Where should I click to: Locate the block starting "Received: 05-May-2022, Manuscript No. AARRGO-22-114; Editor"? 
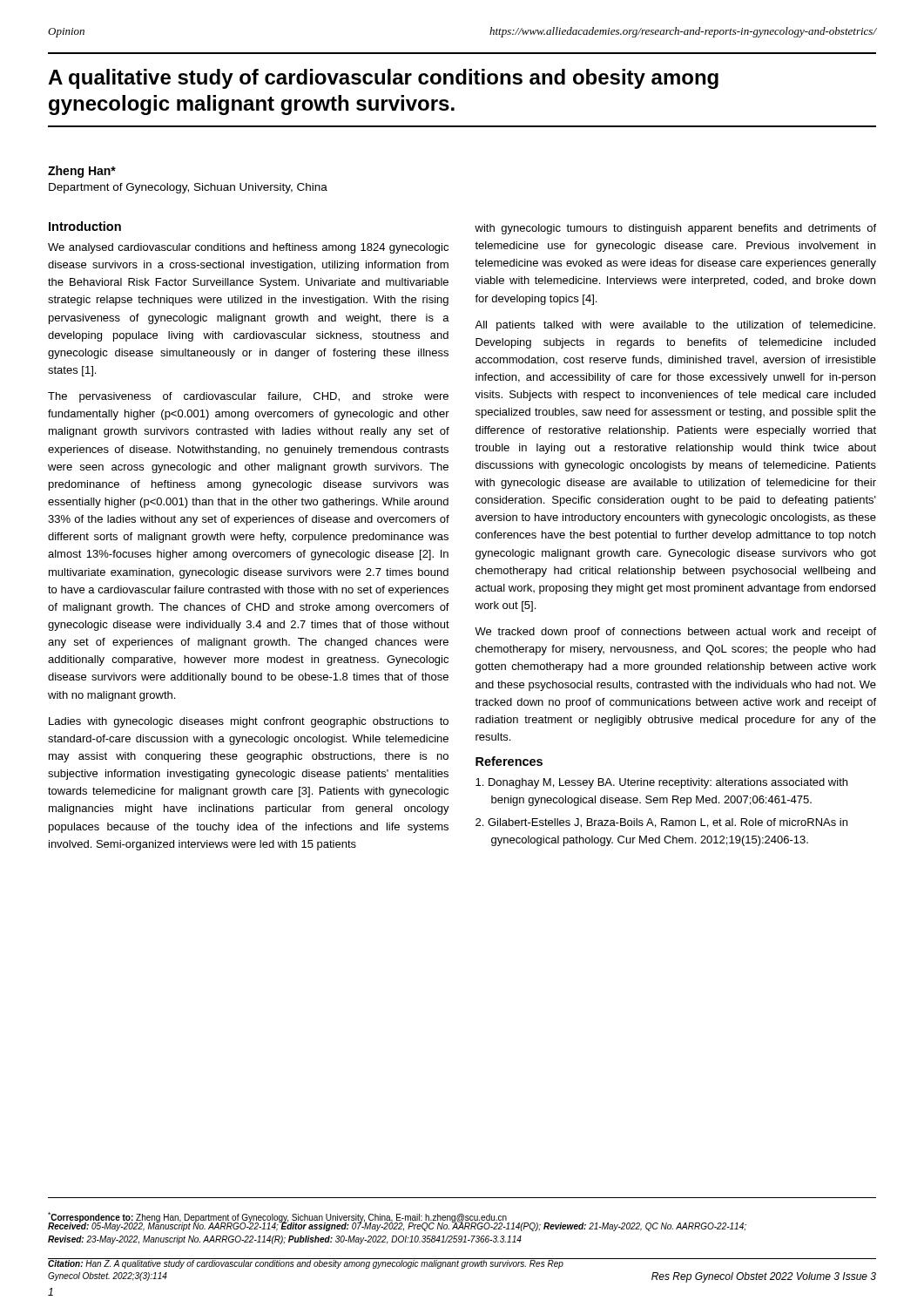tap(397, 1233)
